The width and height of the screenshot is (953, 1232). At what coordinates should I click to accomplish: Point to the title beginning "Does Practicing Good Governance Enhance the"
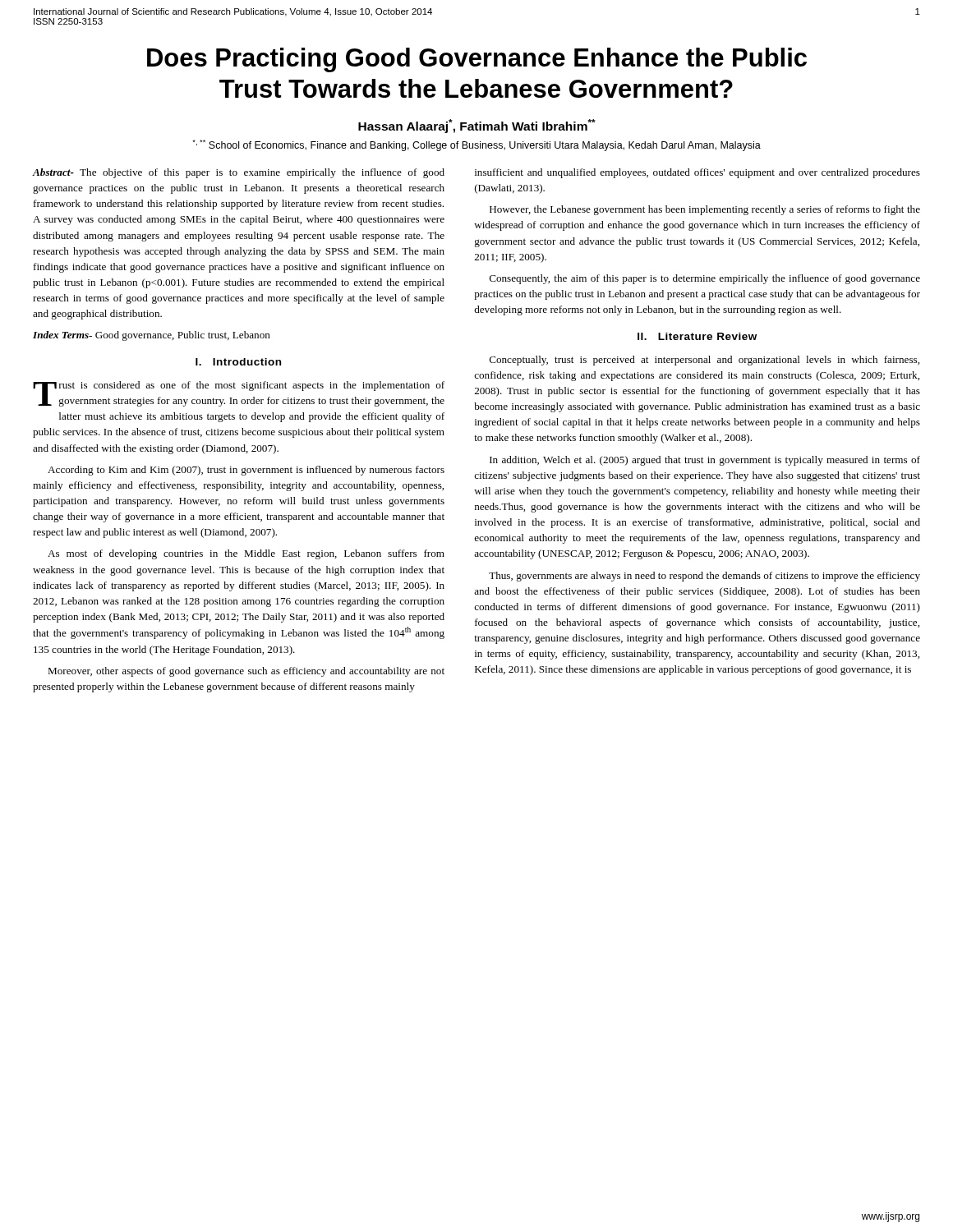(x=476, y=74)
